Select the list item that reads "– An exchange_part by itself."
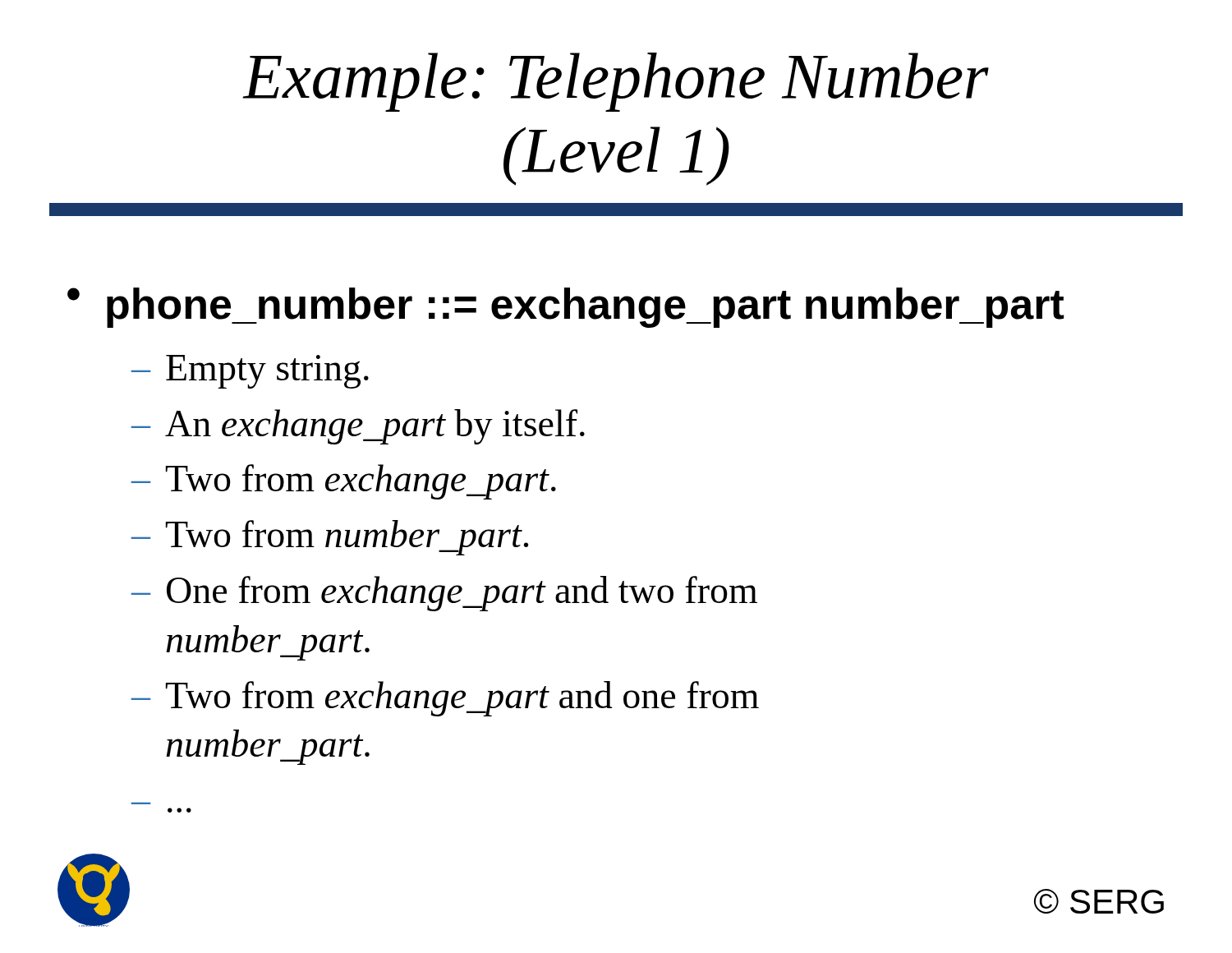The height and width of the screenshot is (953, 1232). click(359, 423)
